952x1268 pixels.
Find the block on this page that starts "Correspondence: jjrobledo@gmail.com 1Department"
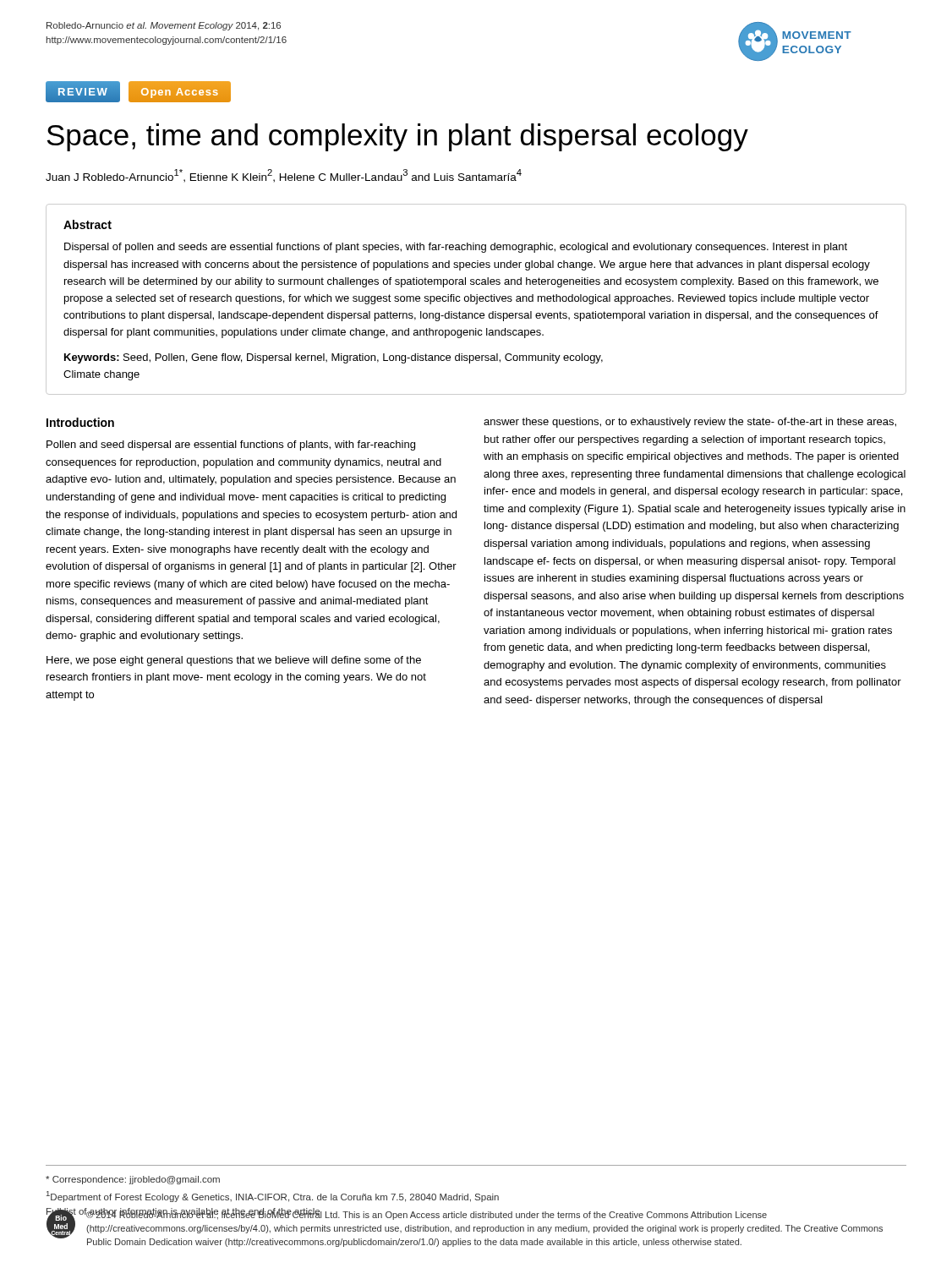coord(272,1195)
